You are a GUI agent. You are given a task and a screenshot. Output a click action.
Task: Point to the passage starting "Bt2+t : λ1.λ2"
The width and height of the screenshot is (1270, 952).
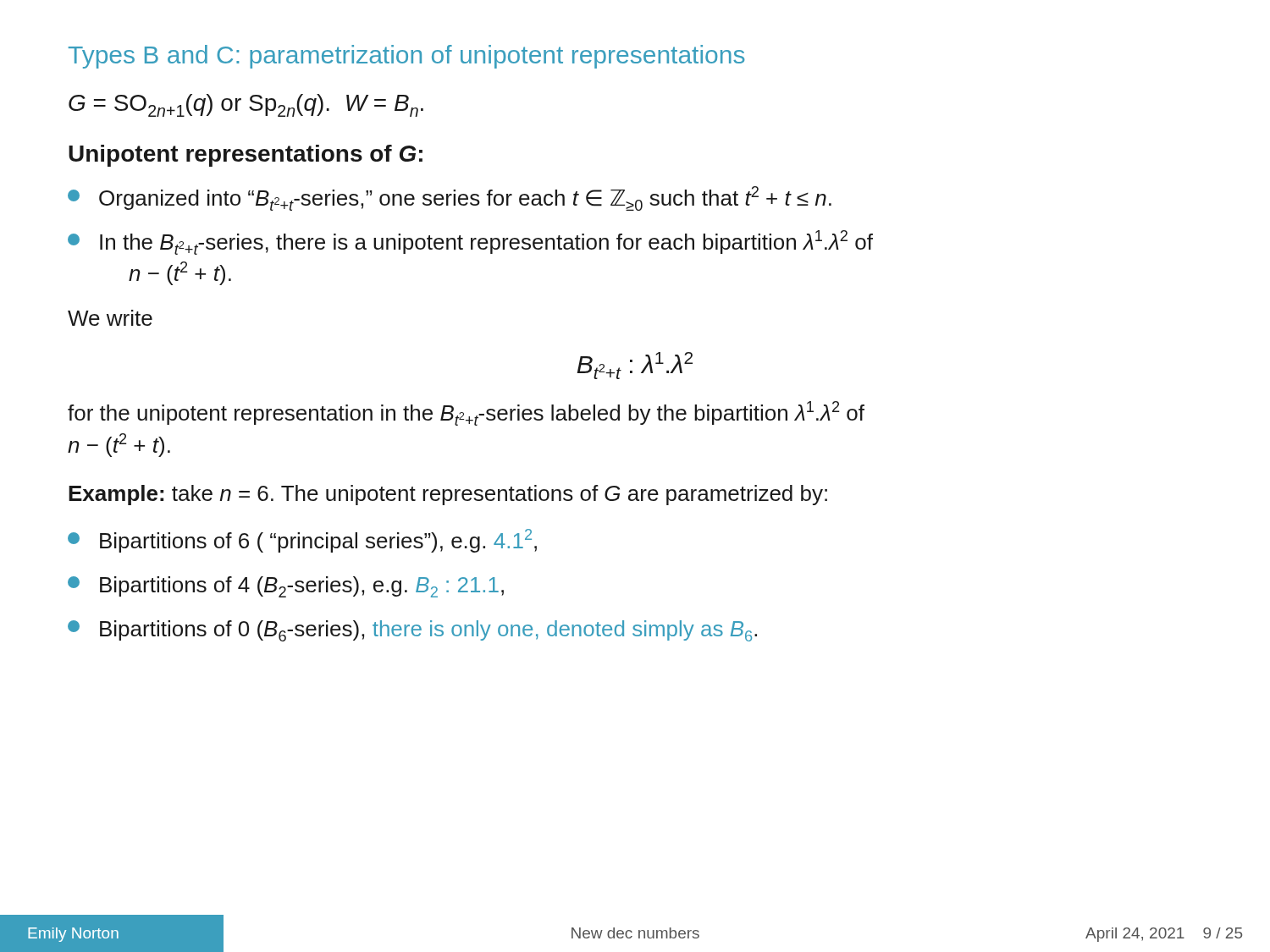[635, 365]
